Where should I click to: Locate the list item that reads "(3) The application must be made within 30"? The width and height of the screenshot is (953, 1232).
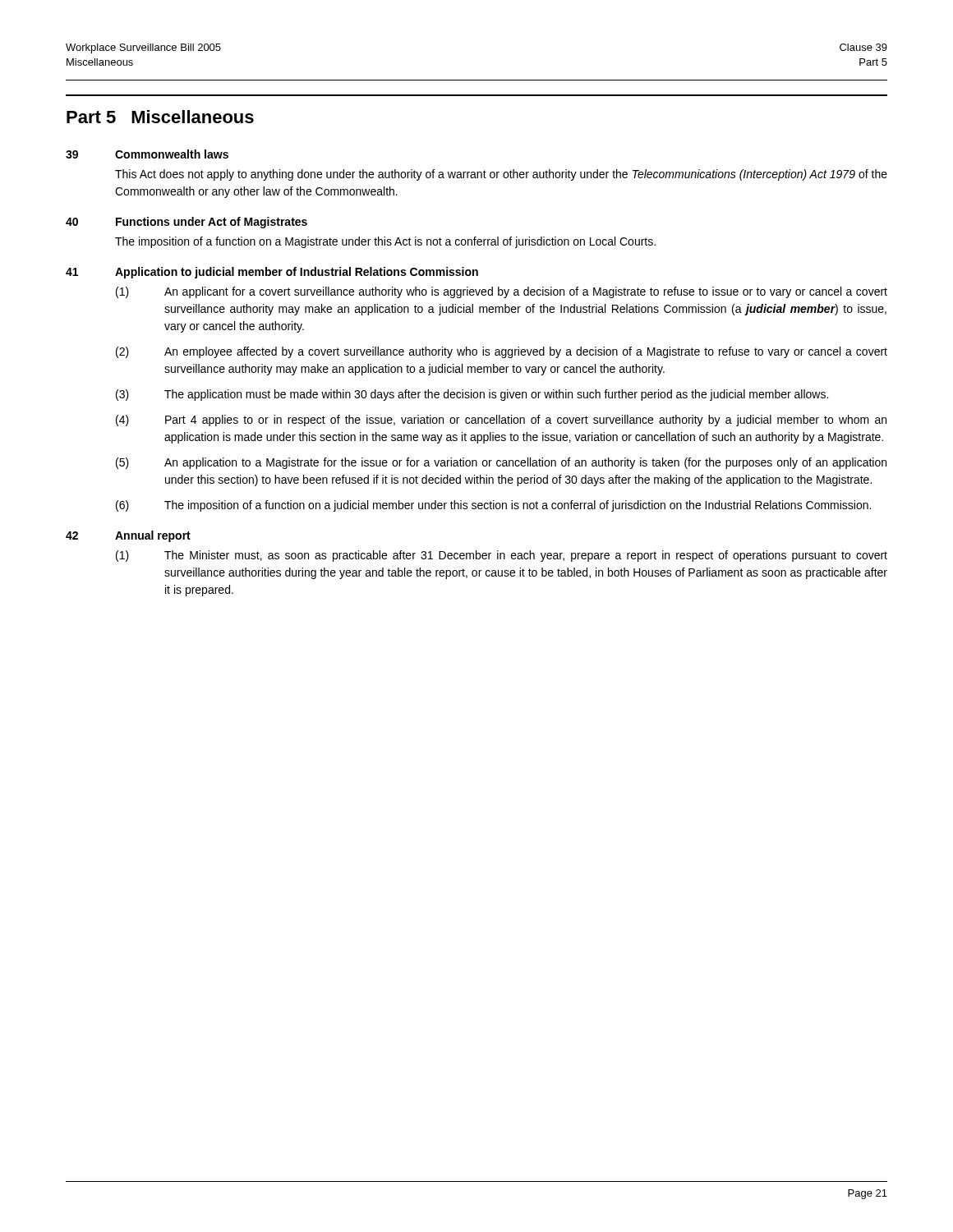pyautogui.click(x=501, y=395)
